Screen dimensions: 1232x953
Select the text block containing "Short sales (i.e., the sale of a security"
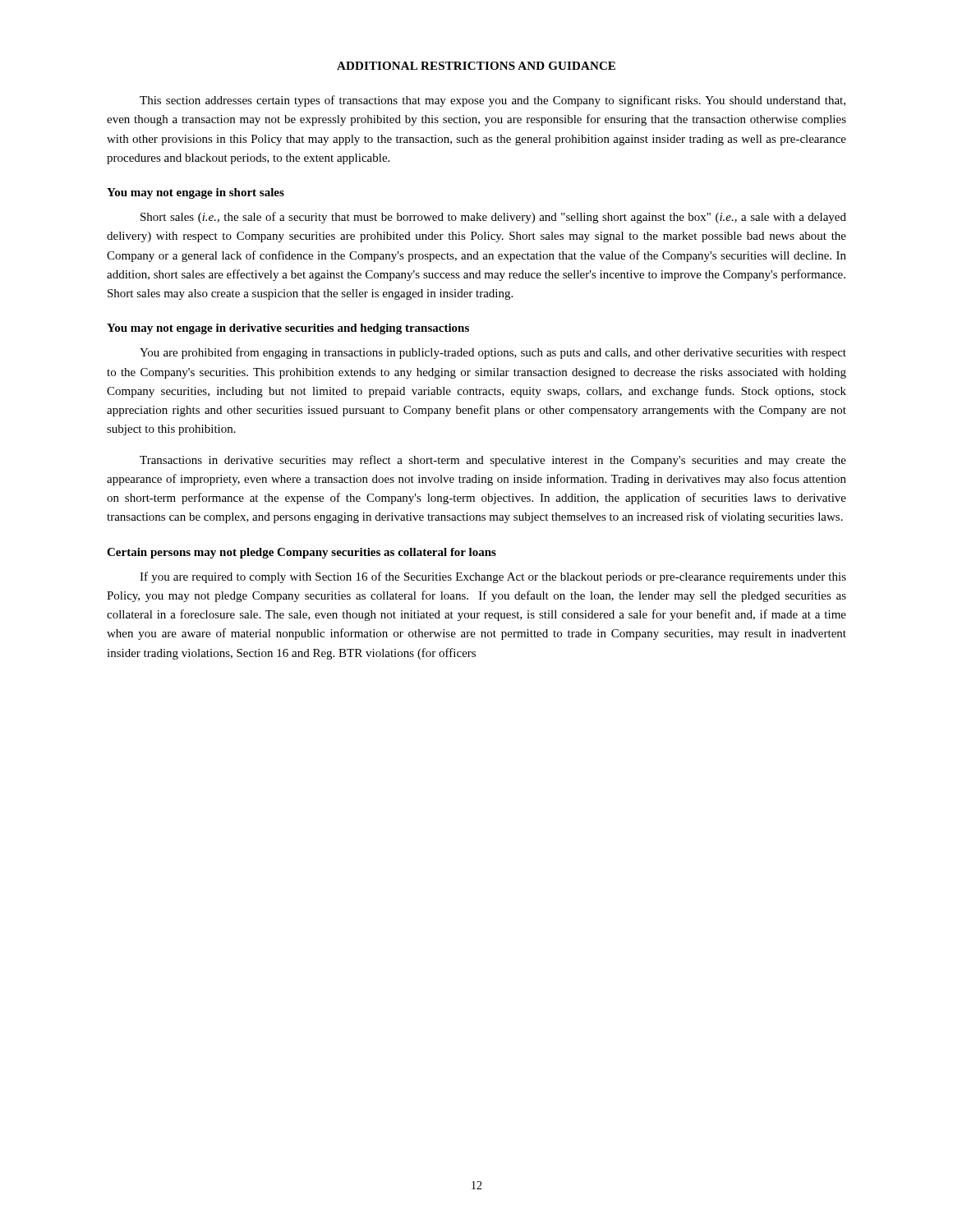tap(476, 255)
